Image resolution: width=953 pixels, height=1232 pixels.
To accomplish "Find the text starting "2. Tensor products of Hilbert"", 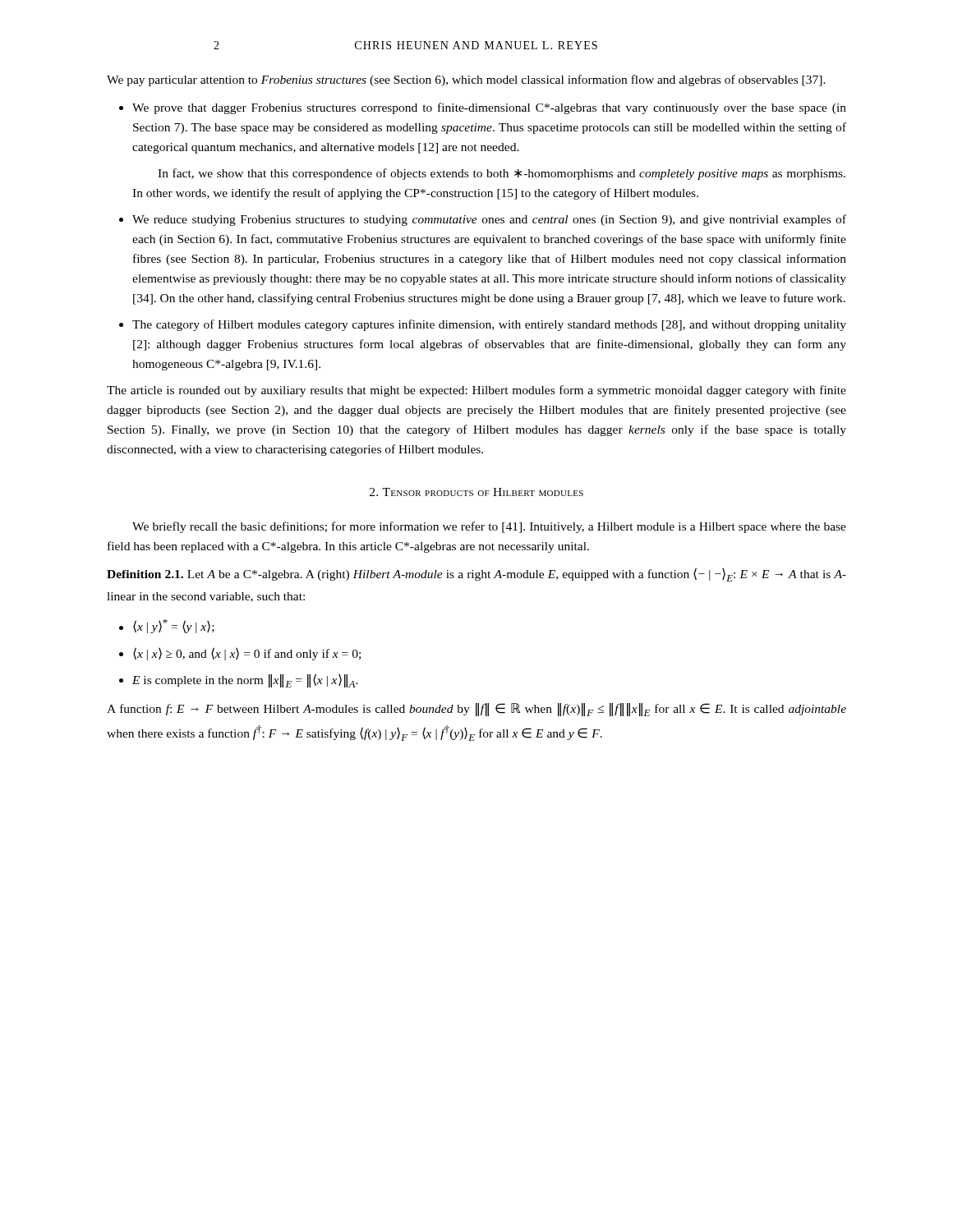I will point(476,492).
